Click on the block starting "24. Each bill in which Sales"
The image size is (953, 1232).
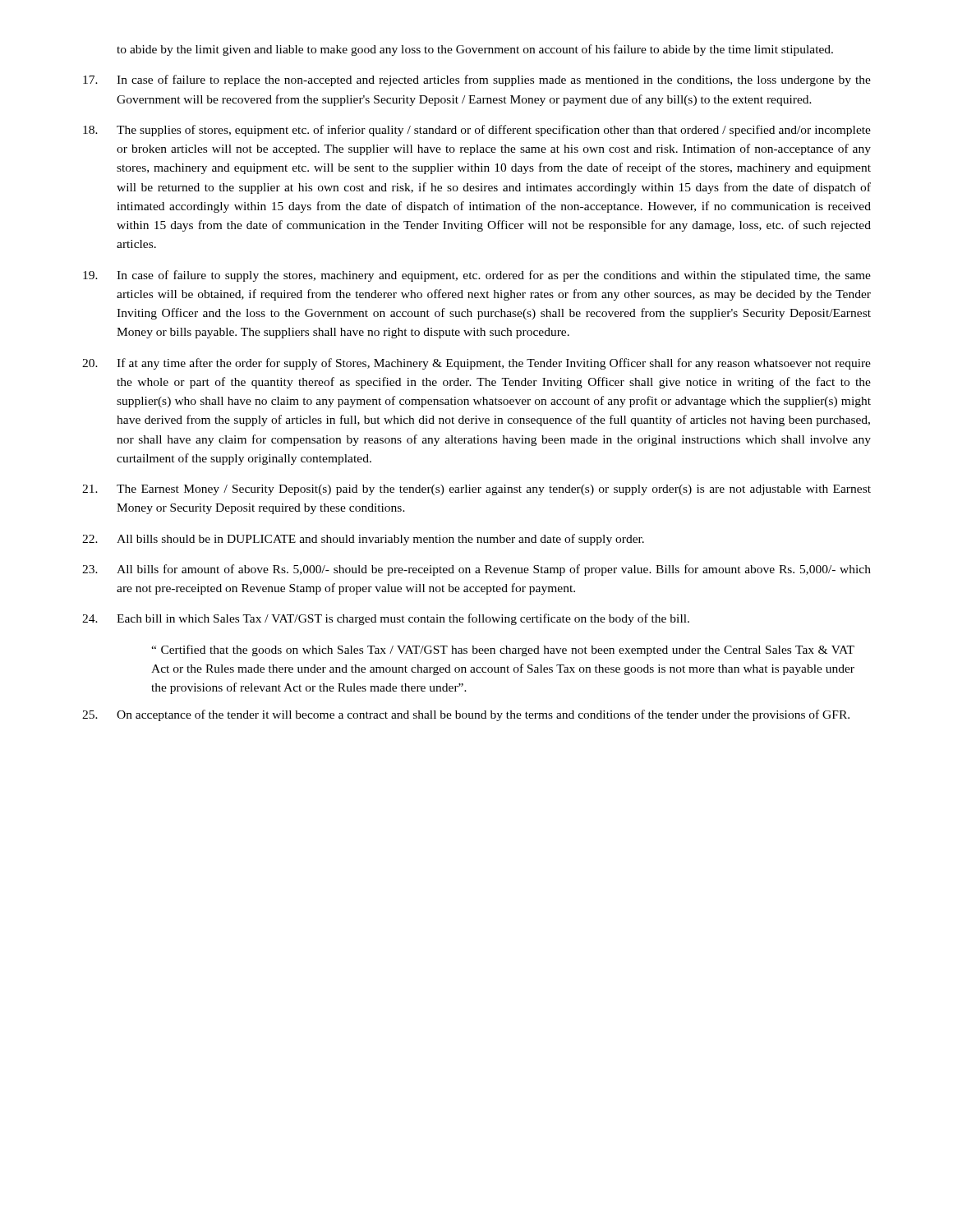click(x=476, y=618)
